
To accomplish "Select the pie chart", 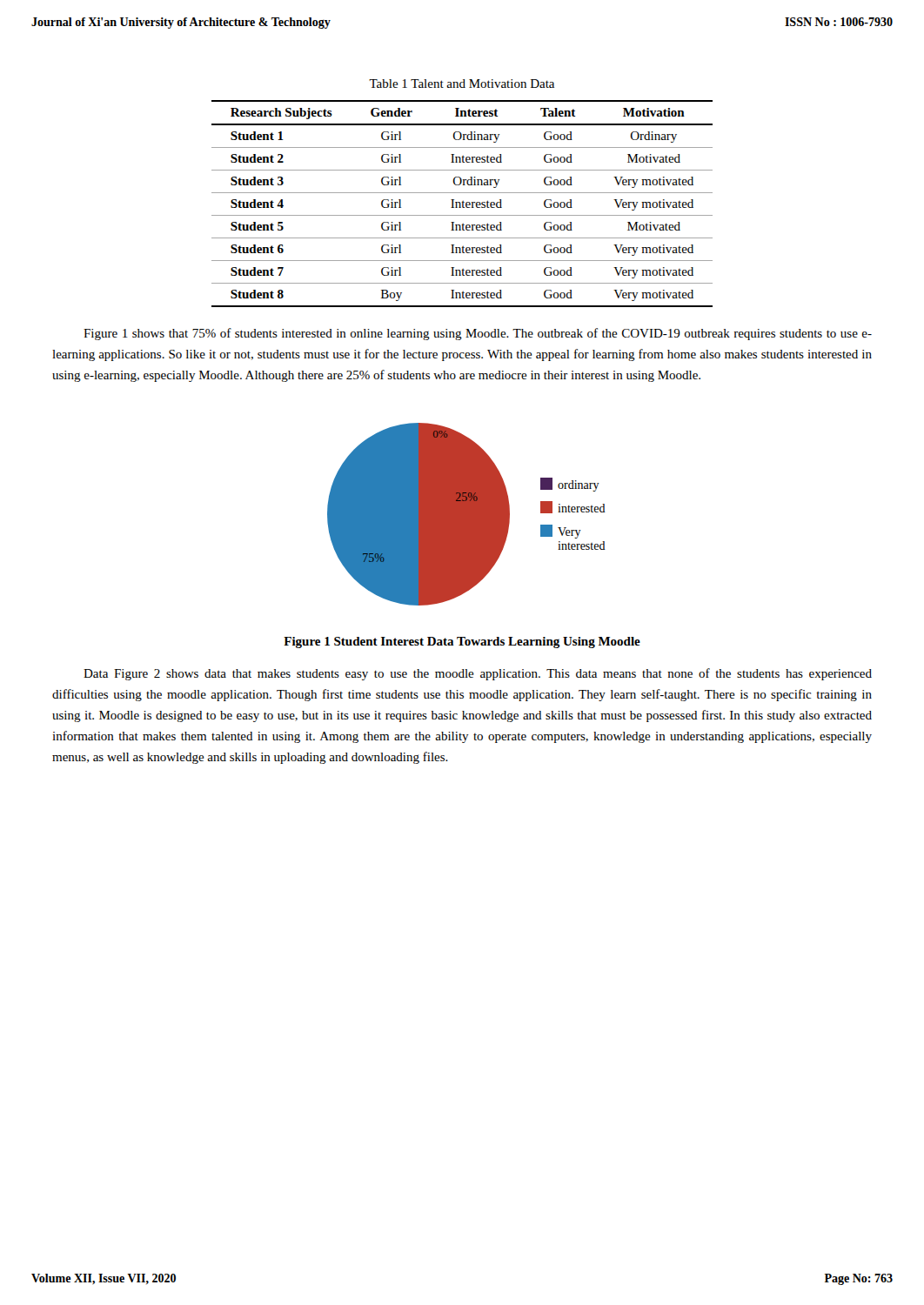I will 462,514.
